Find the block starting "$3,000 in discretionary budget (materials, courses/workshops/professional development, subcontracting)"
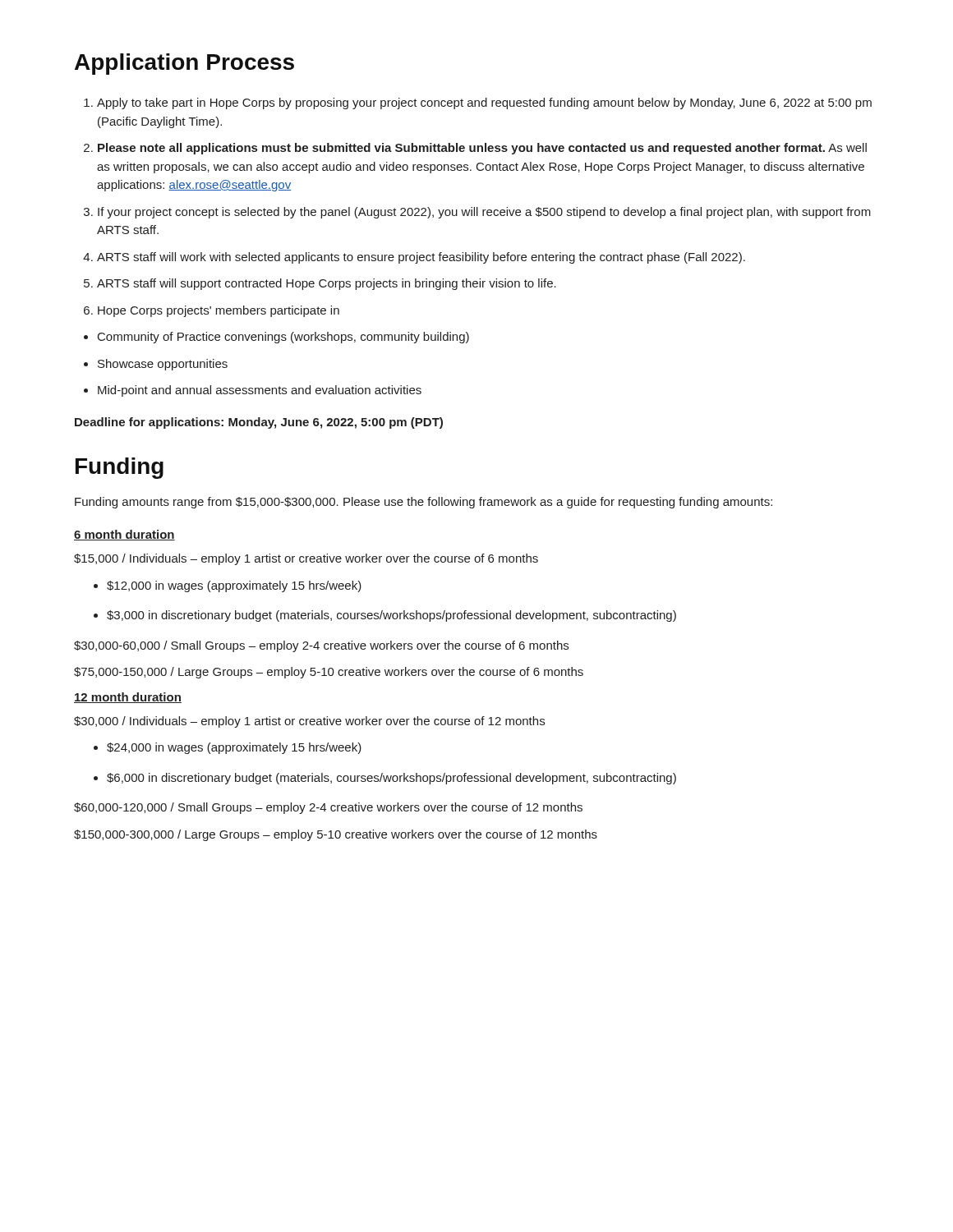This screenshot has height=1232, width=953. tap(476, 615)
